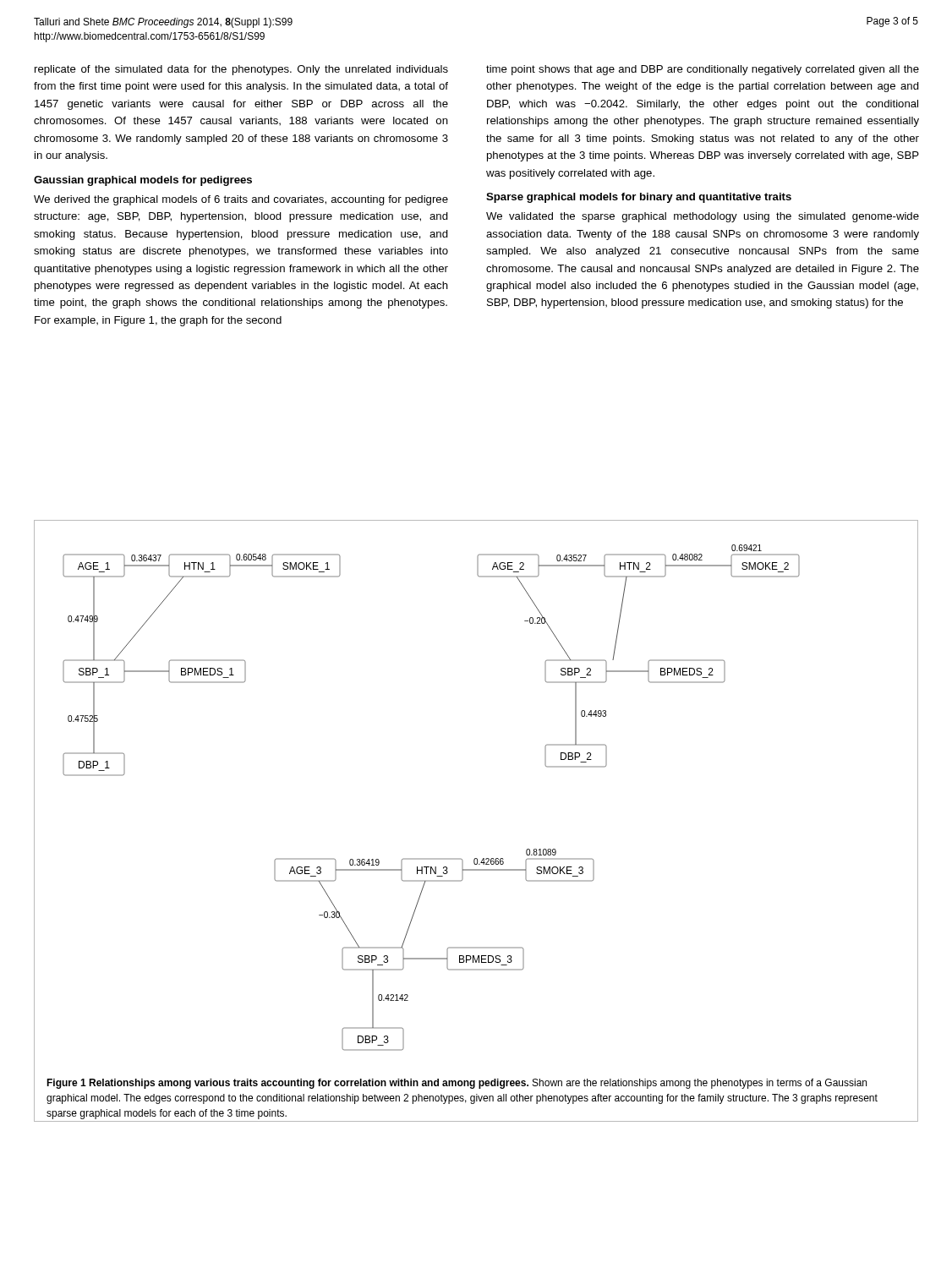Viewport: 952px width, 1268px height.
Task: Locate the network graph
Action: [476, 821]
